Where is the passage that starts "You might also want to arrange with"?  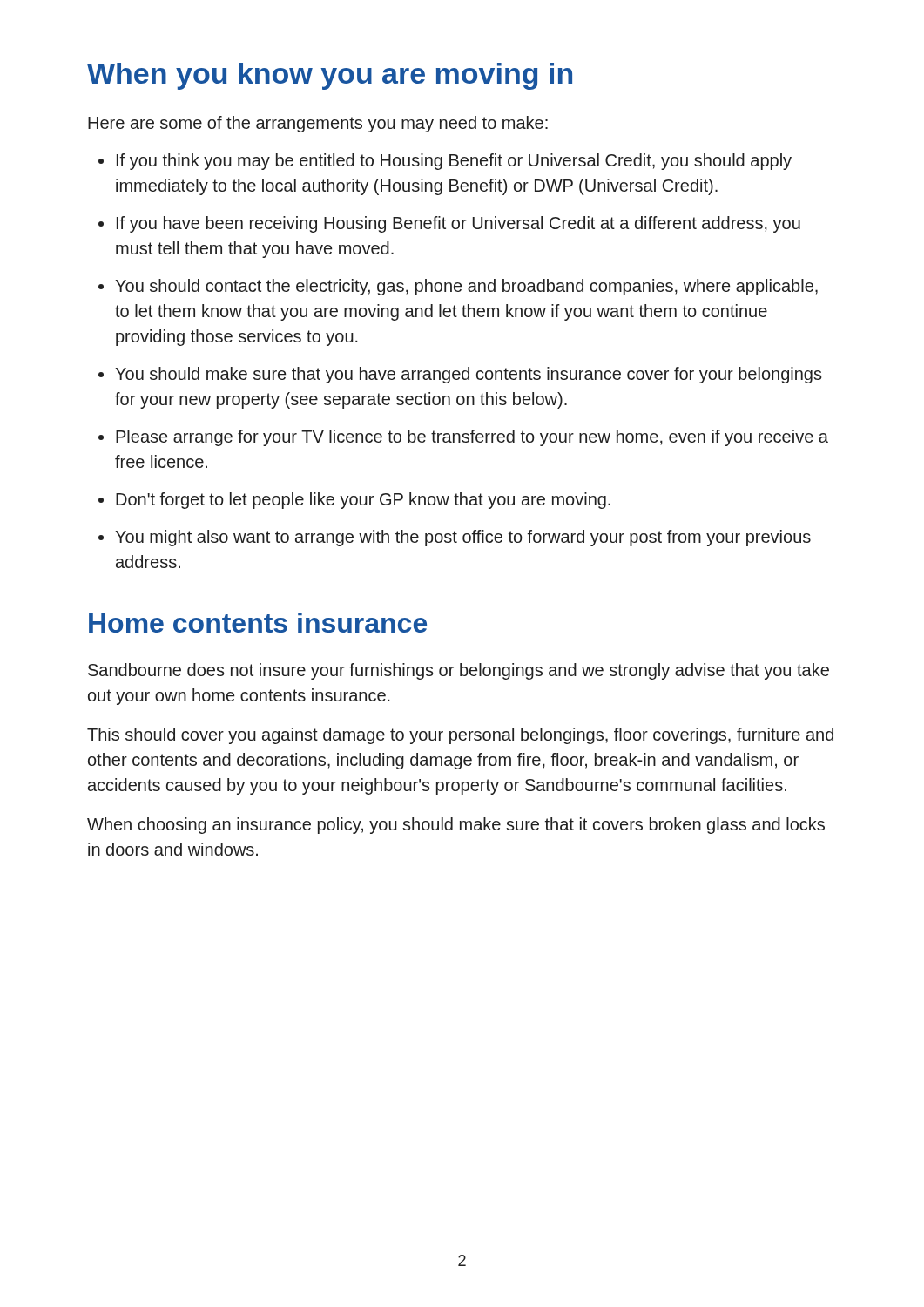[x=463, y=550]
